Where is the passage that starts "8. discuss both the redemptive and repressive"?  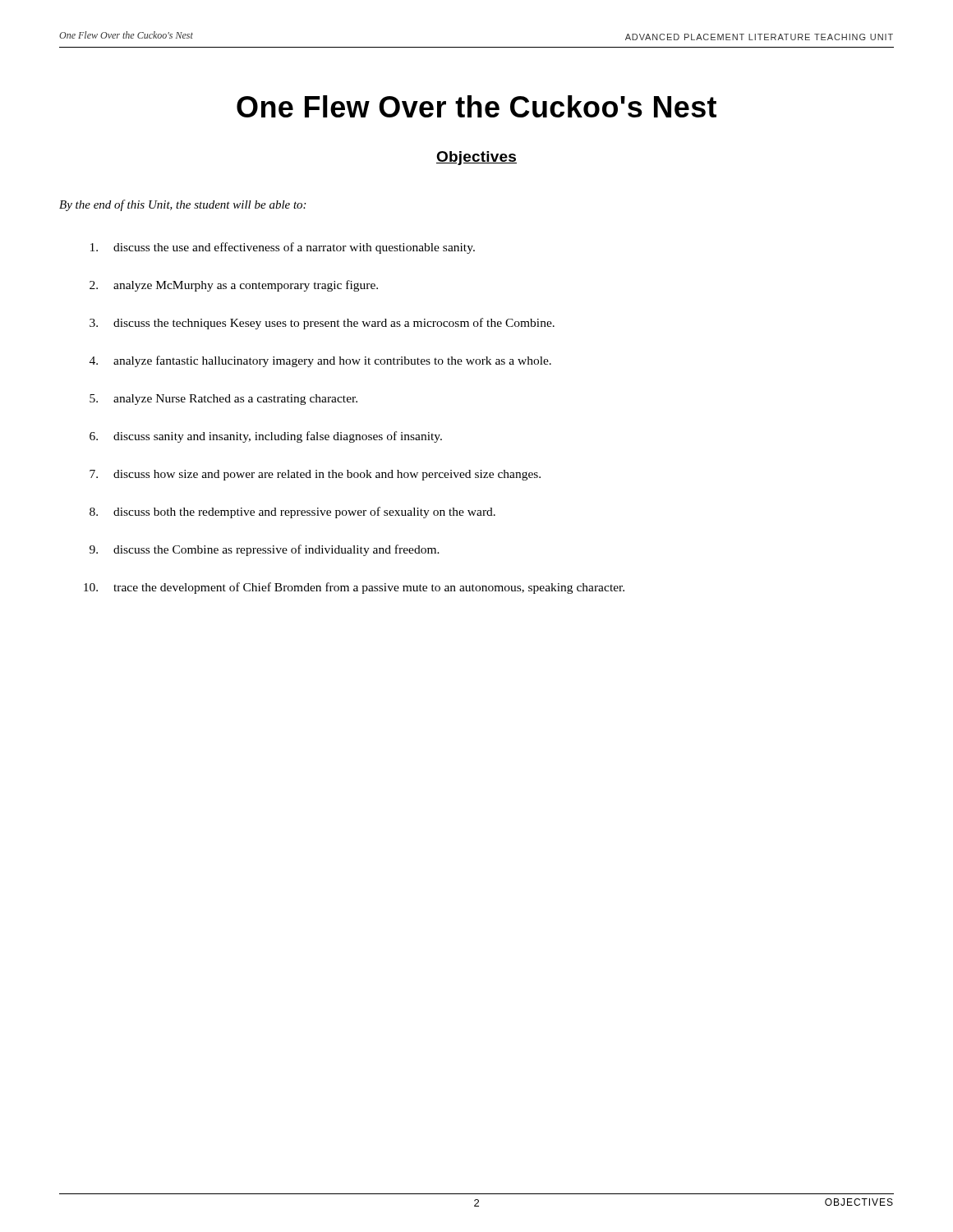pos(476,511)
